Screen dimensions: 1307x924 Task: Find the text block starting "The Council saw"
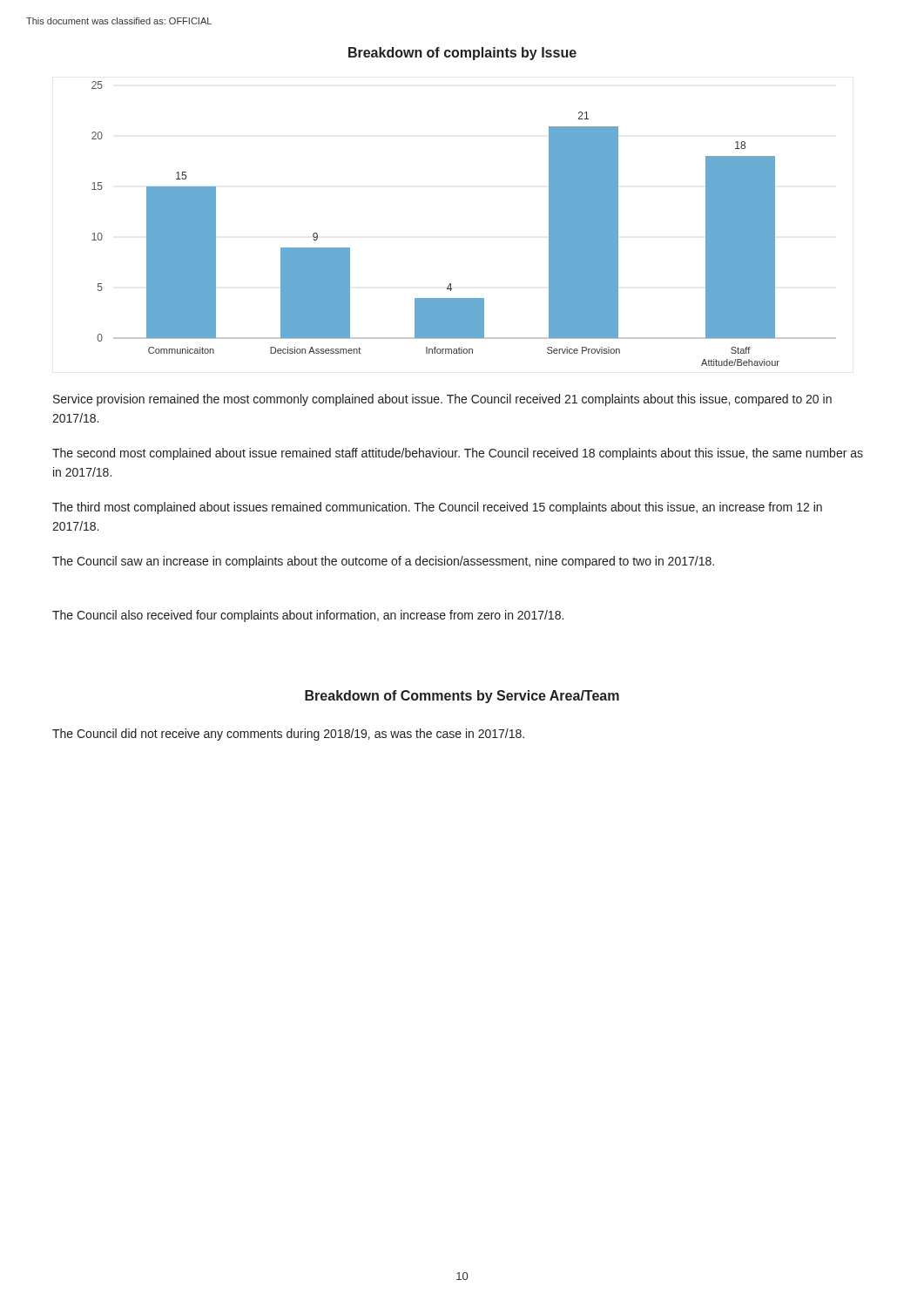click(x=384, y=561)
